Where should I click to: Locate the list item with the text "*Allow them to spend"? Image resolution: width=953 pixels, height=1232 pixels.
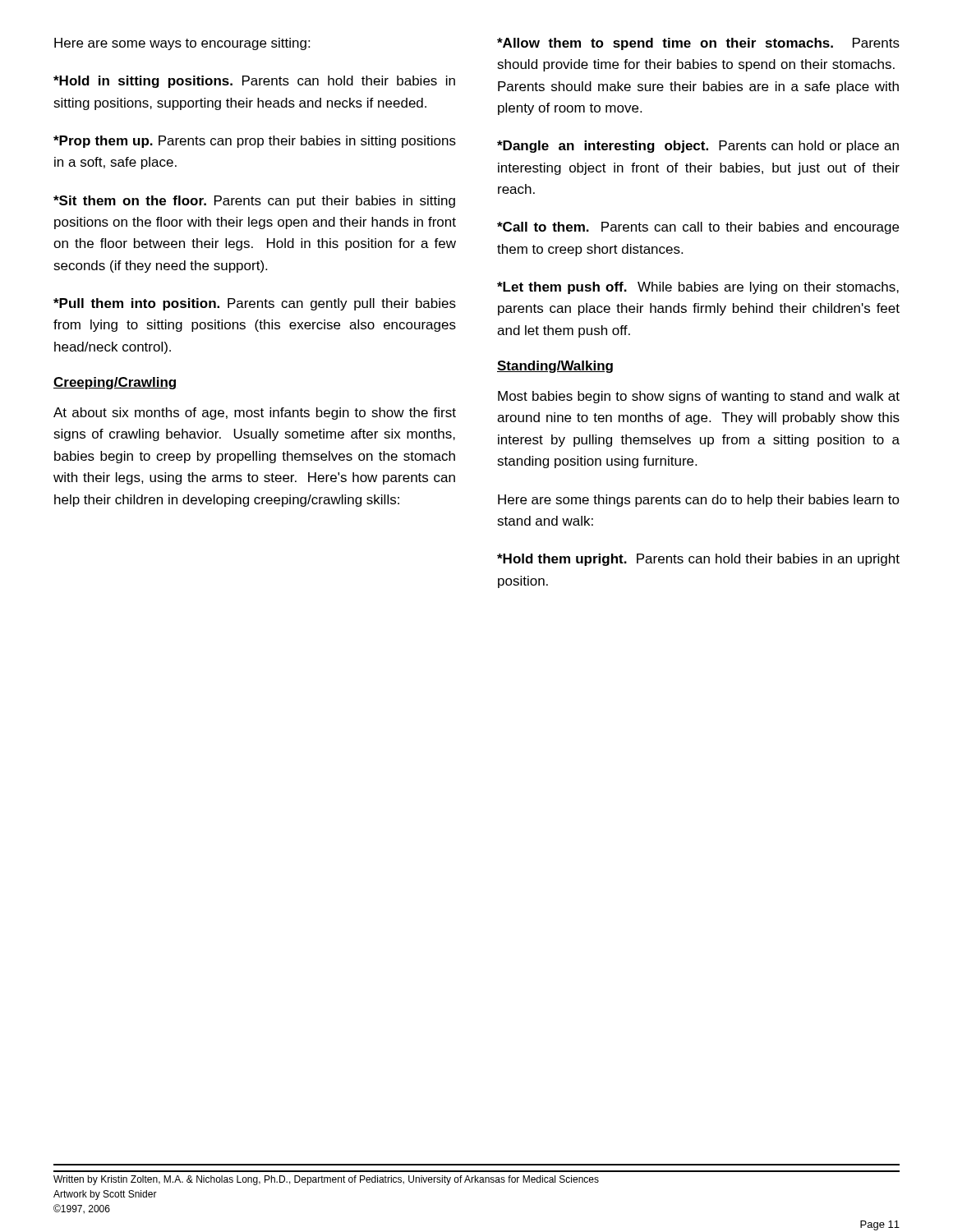pos(698,76)
